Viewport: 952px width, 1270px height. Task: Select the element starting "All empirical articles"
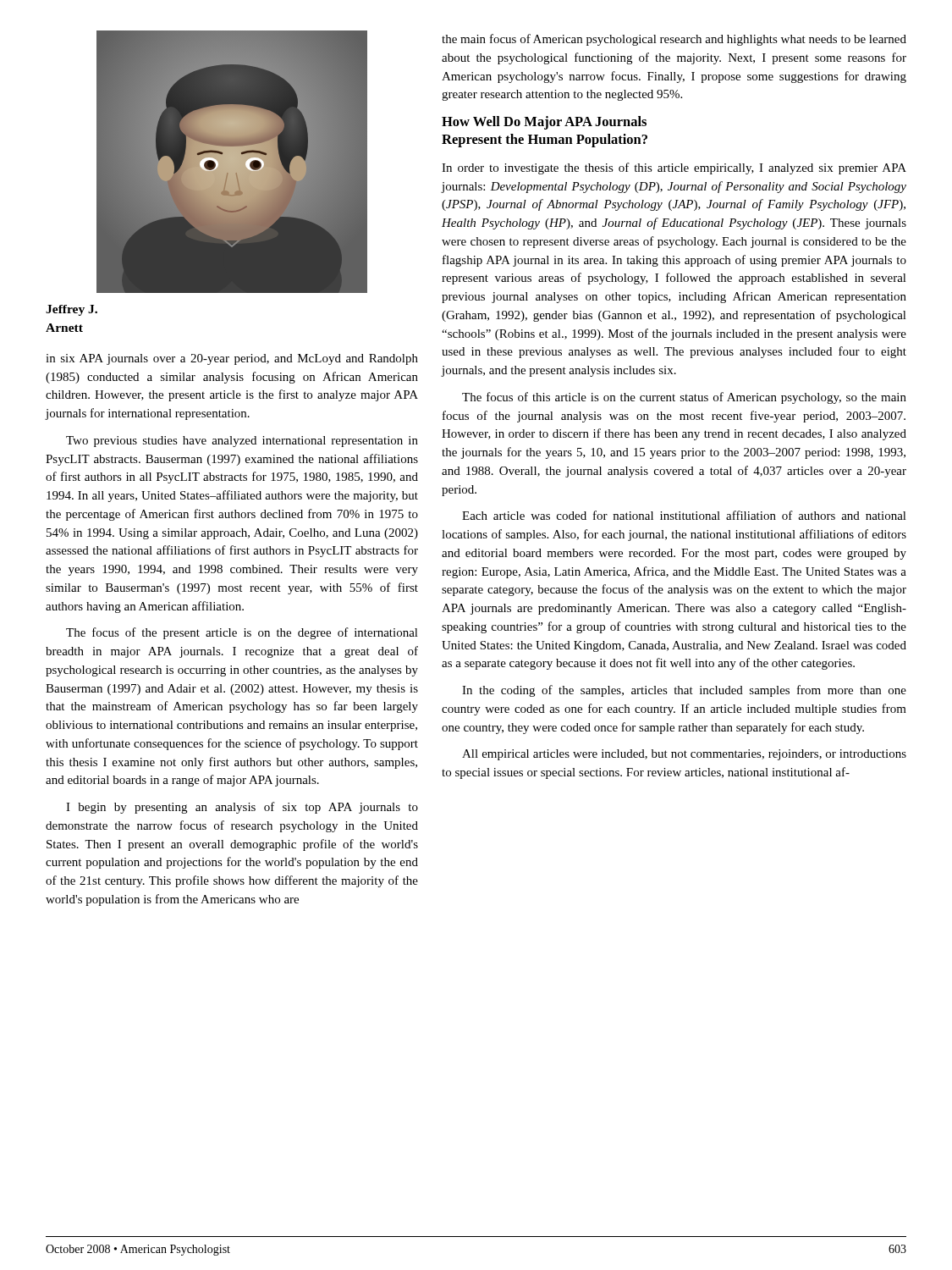(674, 763)
